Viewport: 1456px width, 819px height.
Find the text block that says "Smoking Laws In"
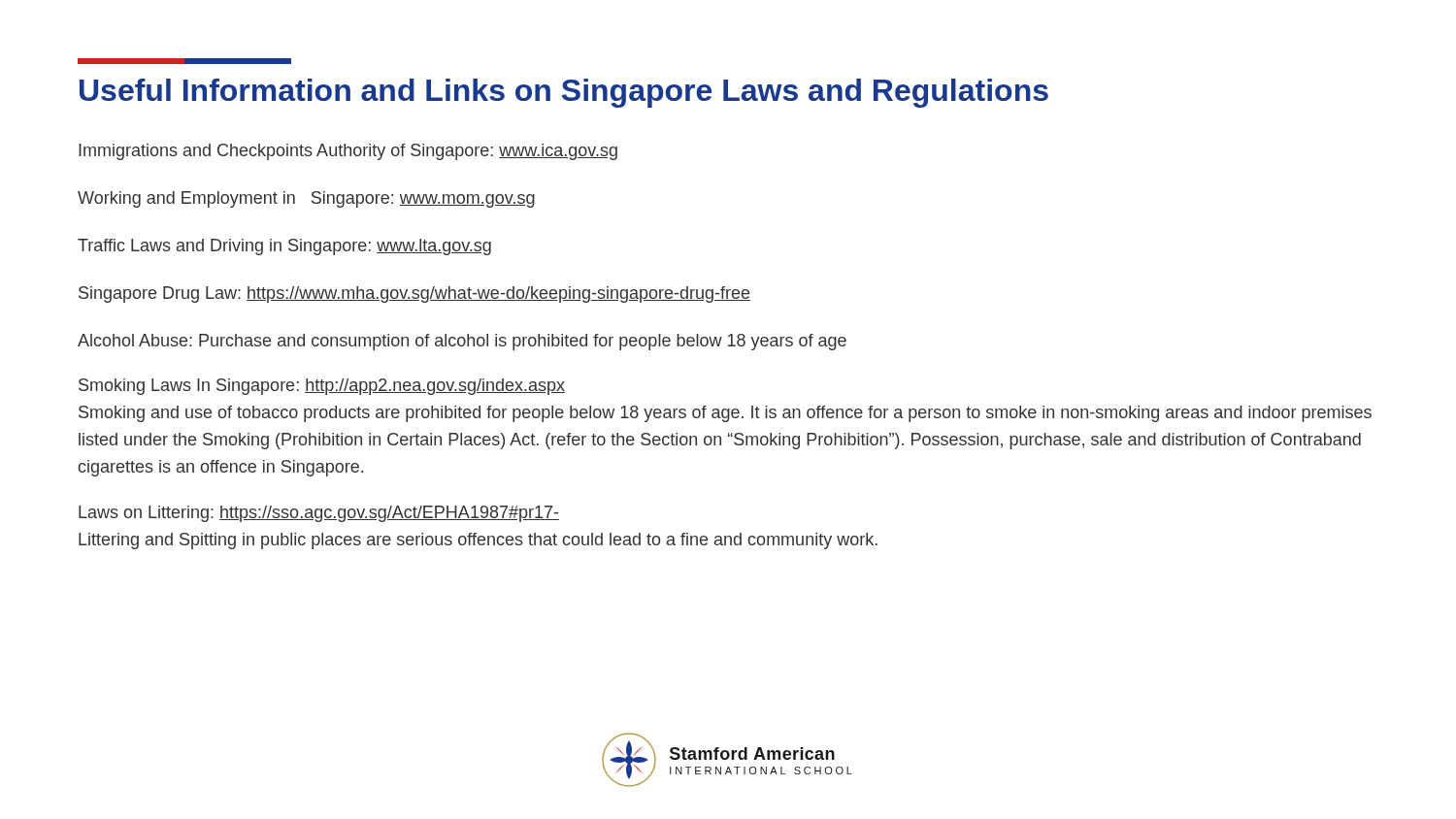click(x=728, y=429)
